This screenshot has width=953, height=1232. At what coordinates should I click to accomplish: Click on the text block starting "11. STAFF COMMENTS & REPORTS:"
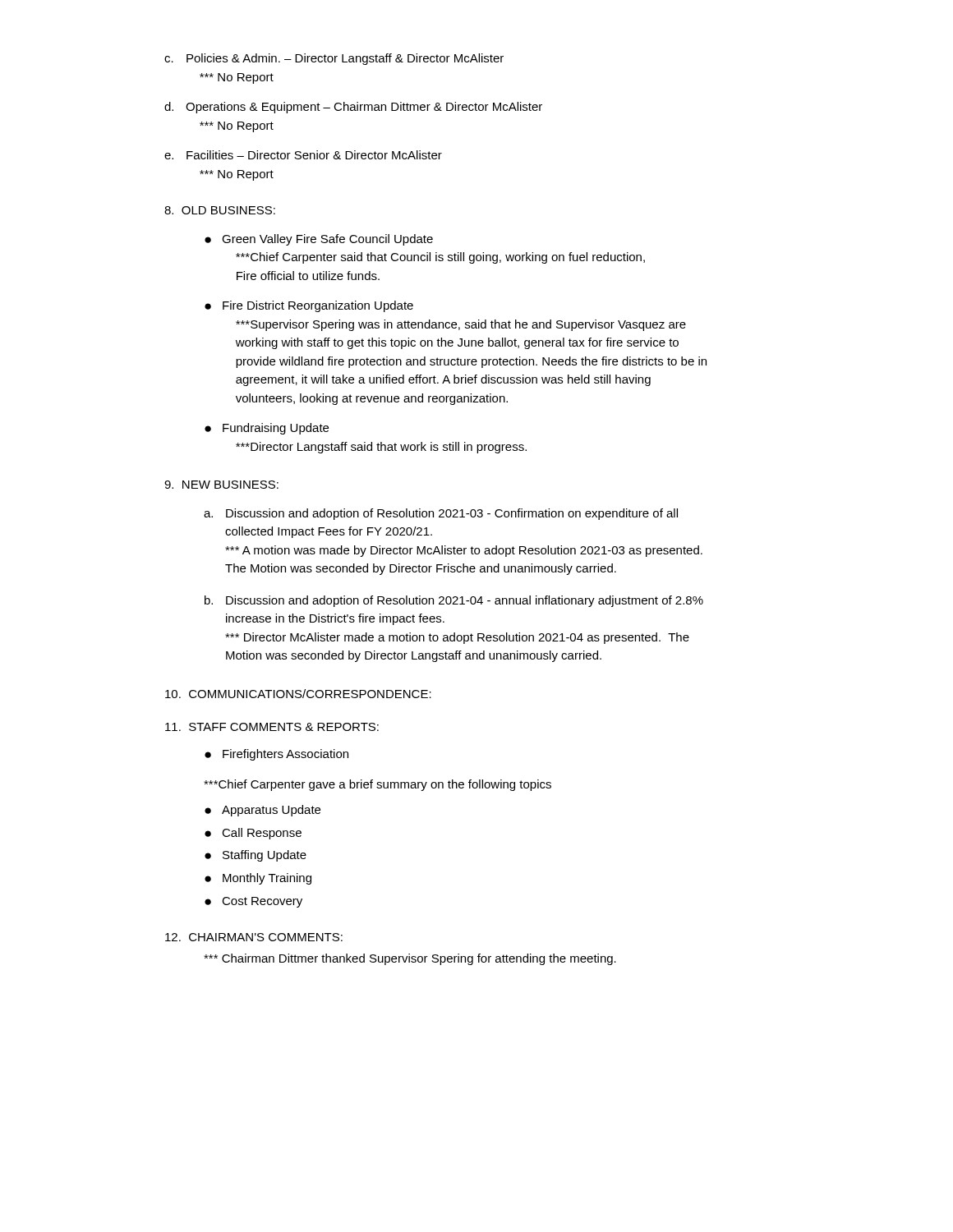point(272,726)
